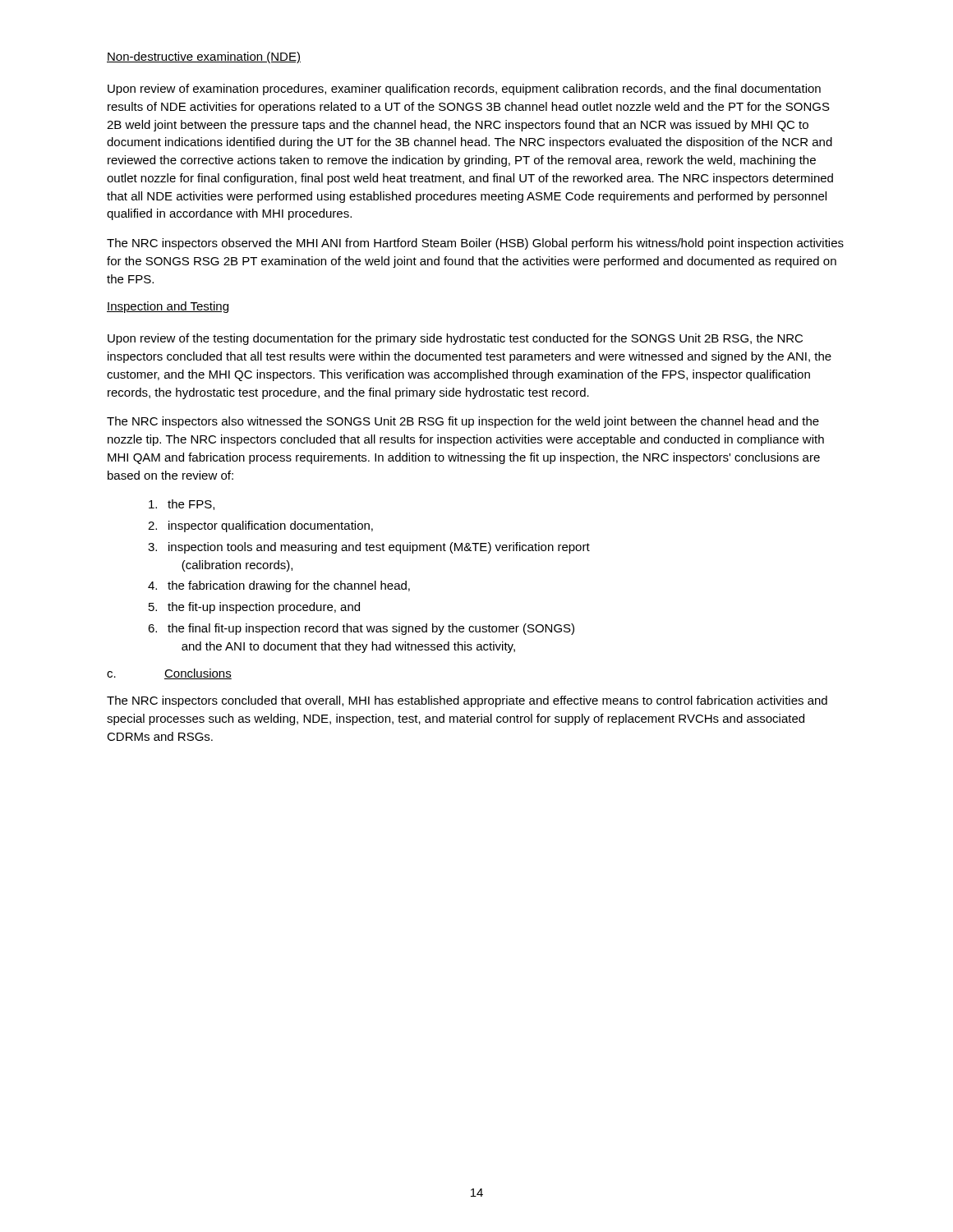Point to the block beginning "3. inspection tools and"
953x1232 pixels.
pyautogui.click(x=497, y=556)
